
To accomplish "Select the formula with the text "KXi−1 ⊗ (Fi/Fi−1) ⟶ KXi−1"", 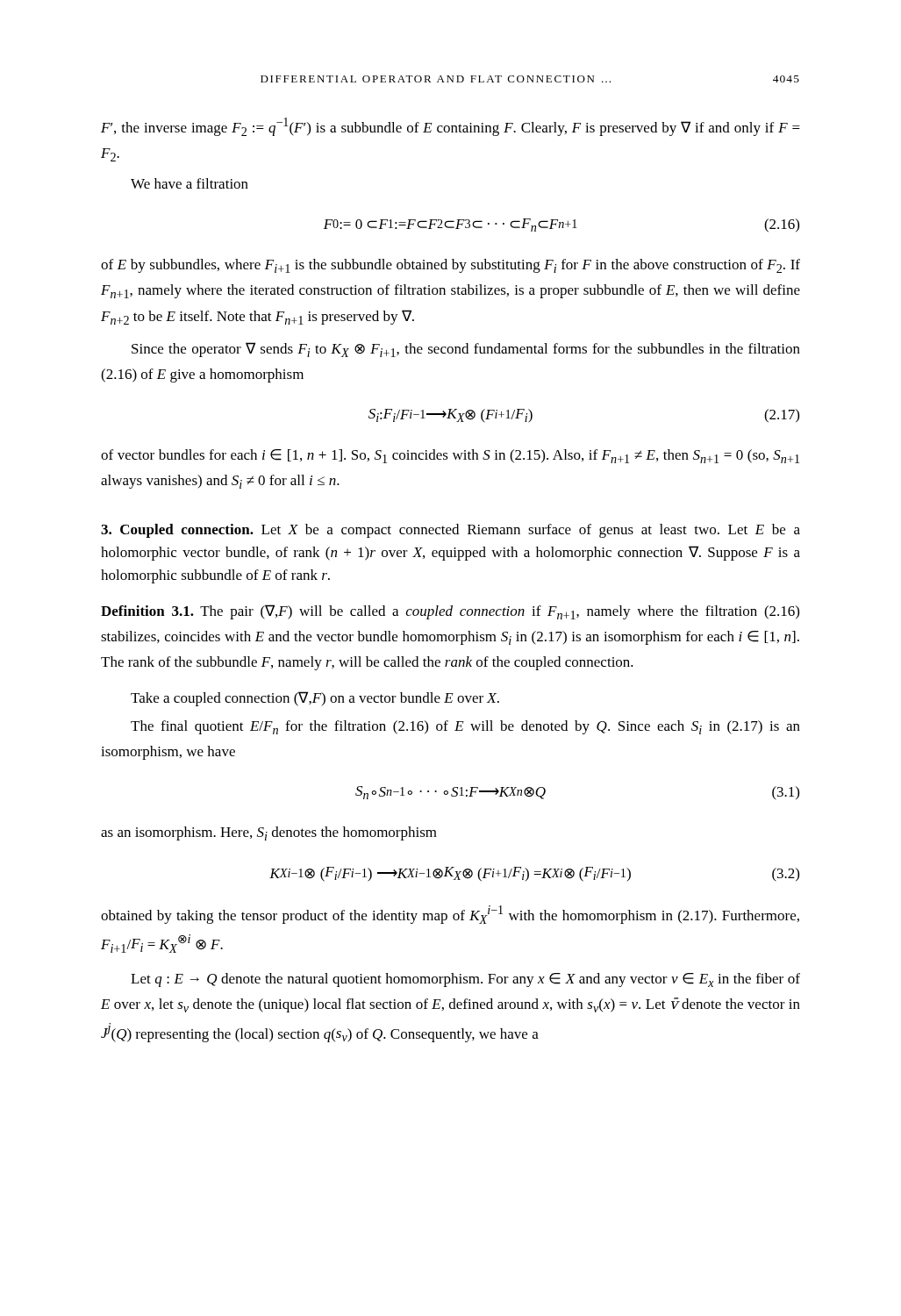I will (535, 874).
